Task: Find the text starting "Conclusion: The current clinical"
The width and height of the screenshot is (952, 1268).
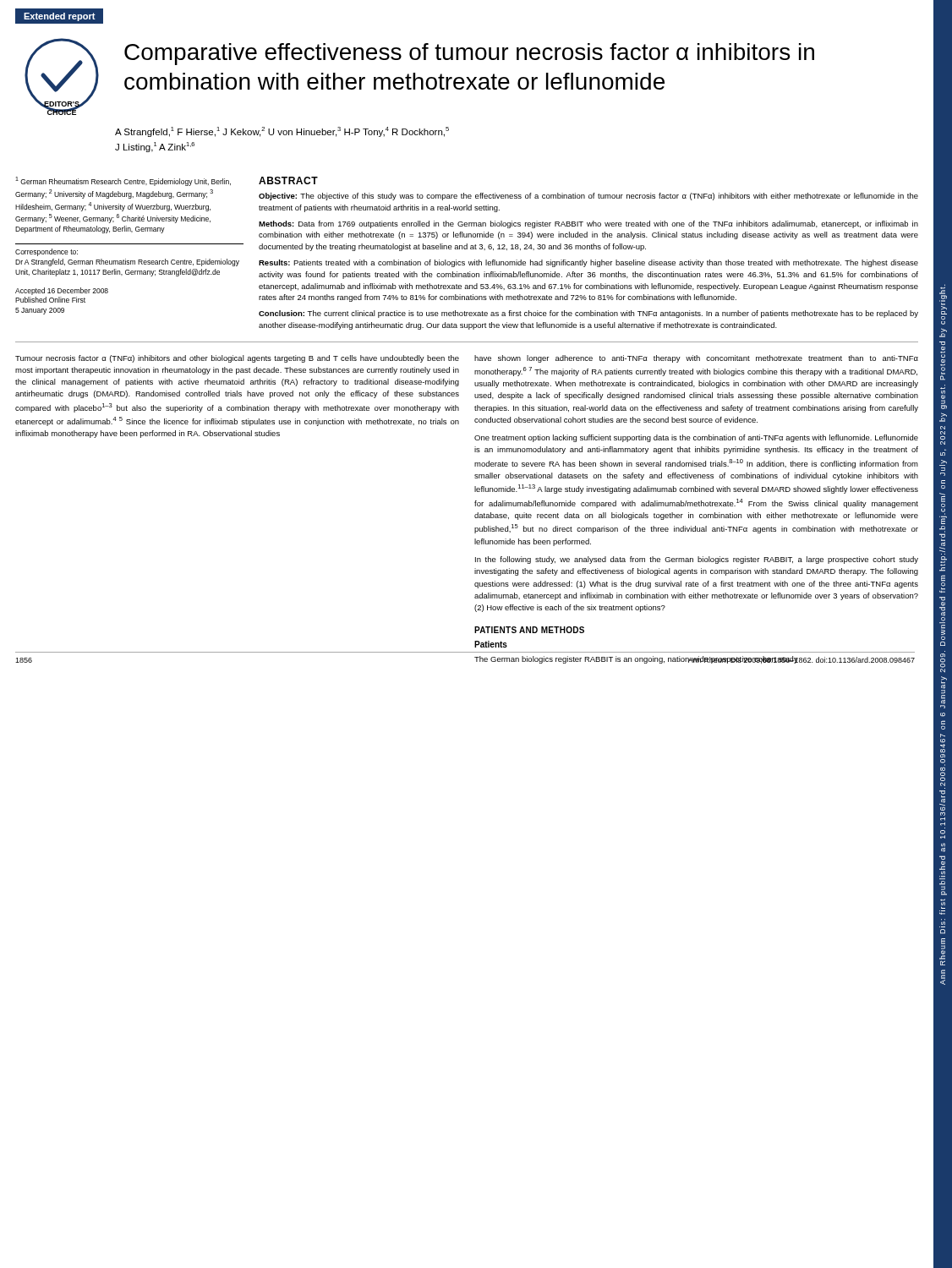Action: coord(588,319)
